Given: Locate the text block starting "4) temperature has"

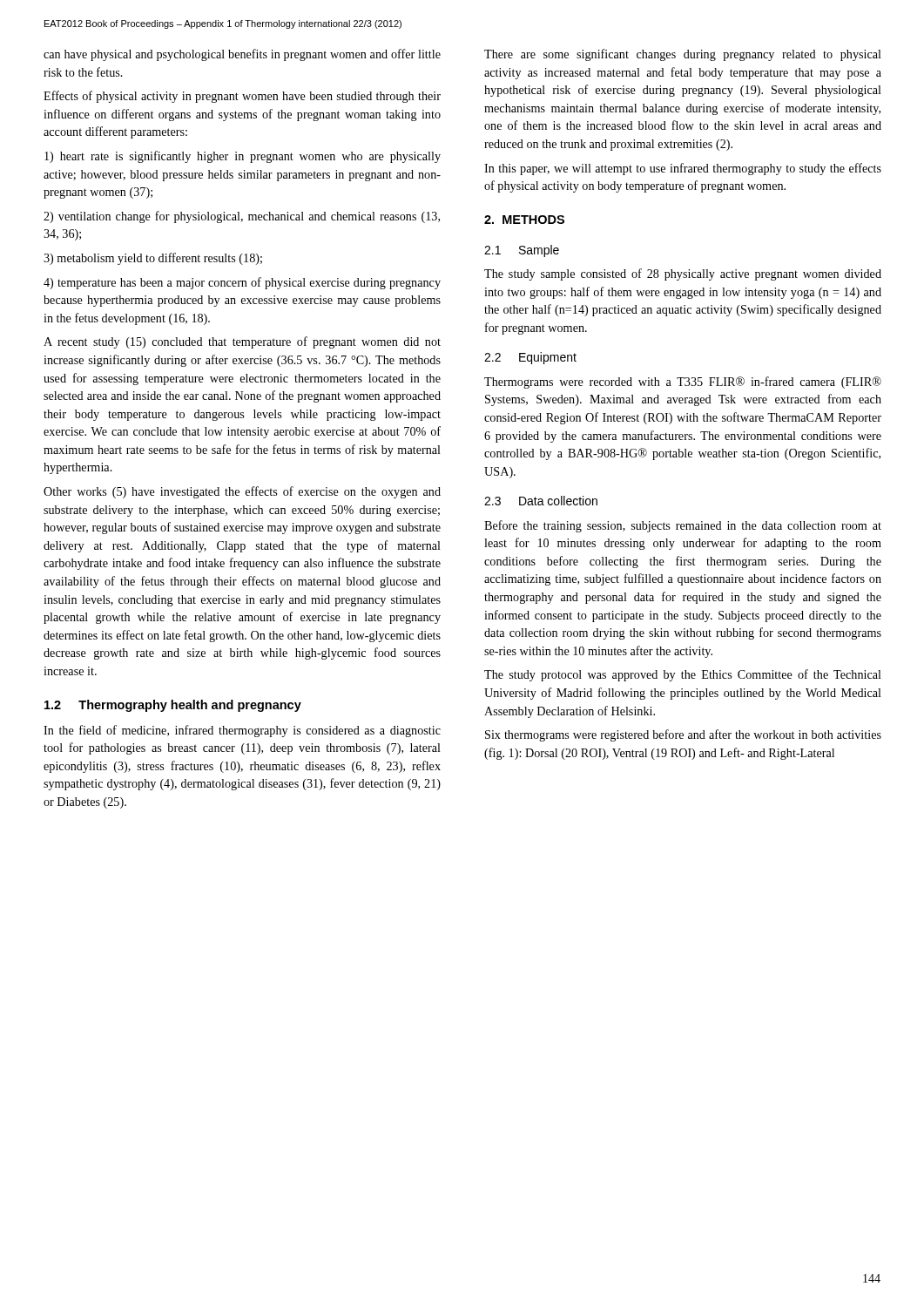Looking at the screenshot, I should tap(242, 300).
